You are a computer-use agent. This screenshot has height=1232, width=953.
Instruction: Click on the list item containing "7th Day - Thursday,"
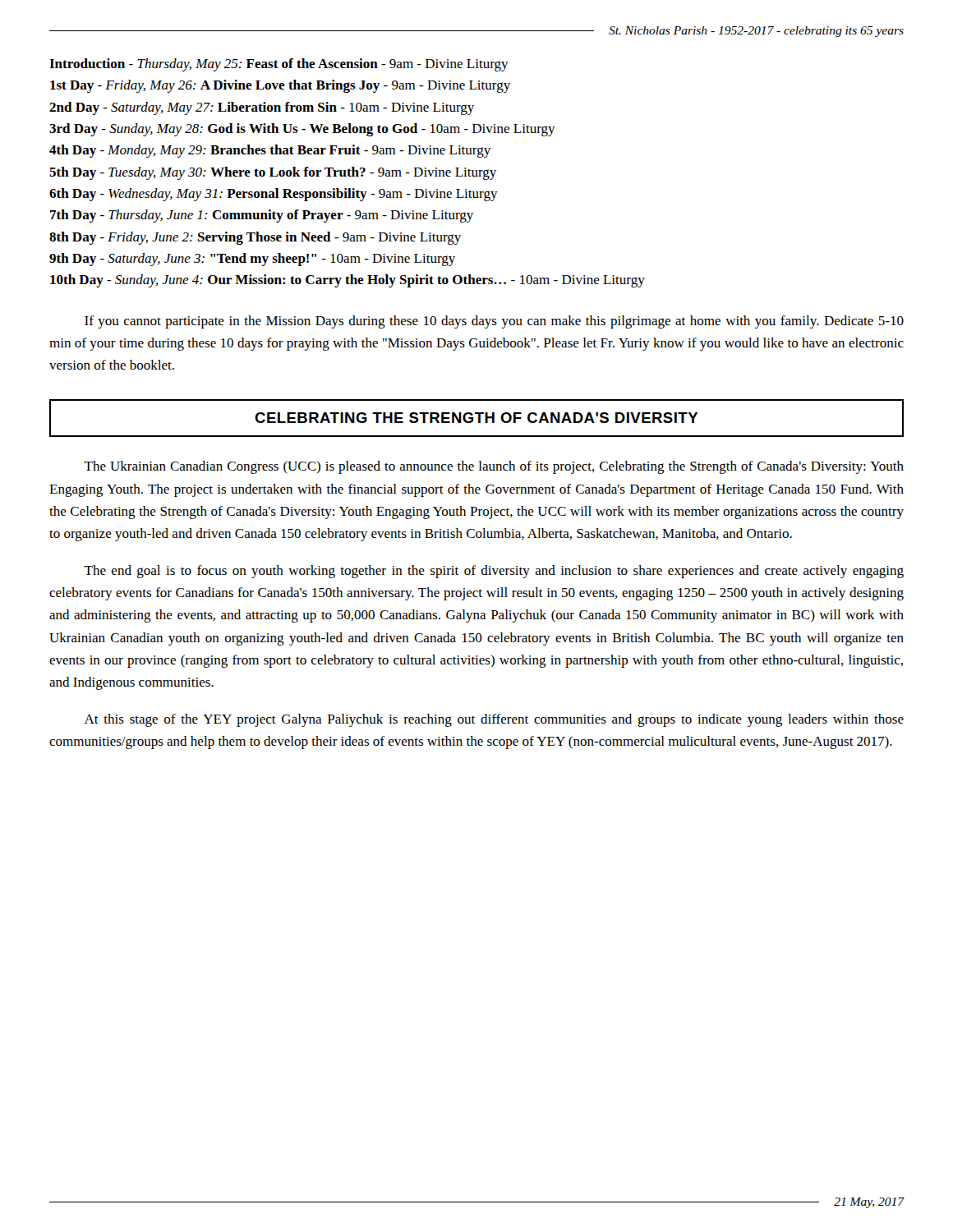[476, 216]
